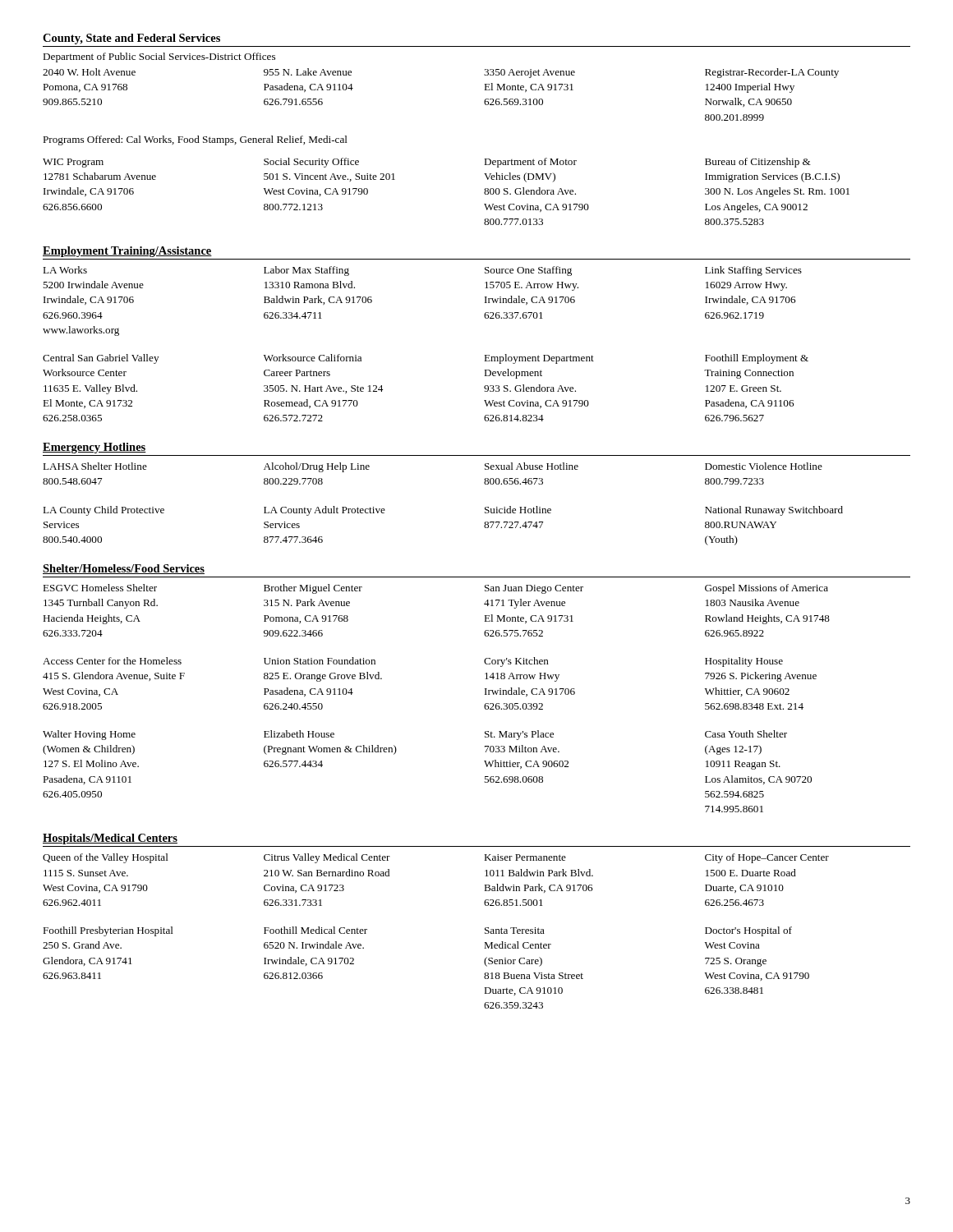
Task: Find the text block that reads "National Runaway Switchboard 800.RUNAWAY"
Action: (x=774, y=511)
